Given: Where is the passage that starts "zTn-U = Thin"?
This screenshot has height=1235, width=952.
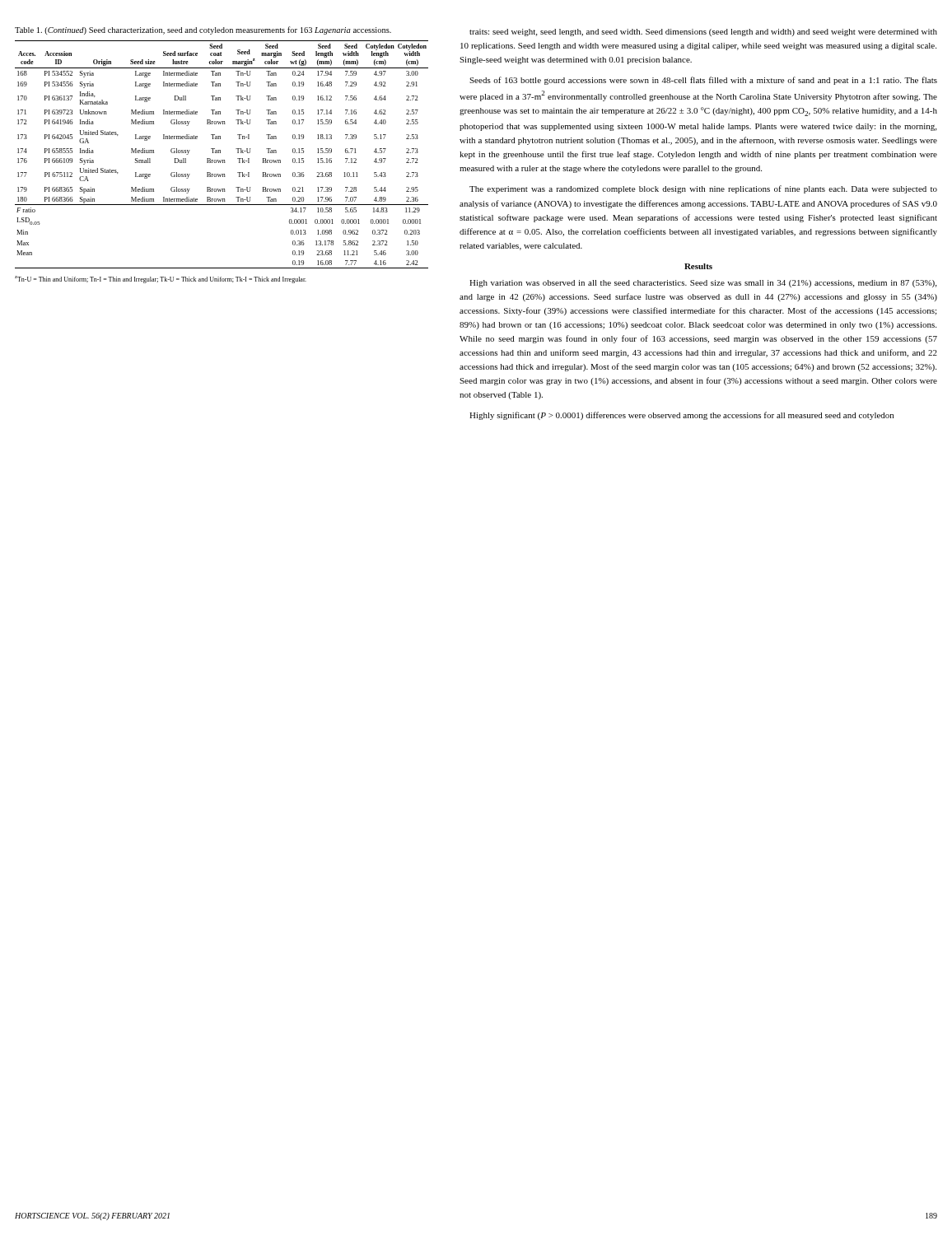Looking at the screenshot, I should [x=161, y=278].
